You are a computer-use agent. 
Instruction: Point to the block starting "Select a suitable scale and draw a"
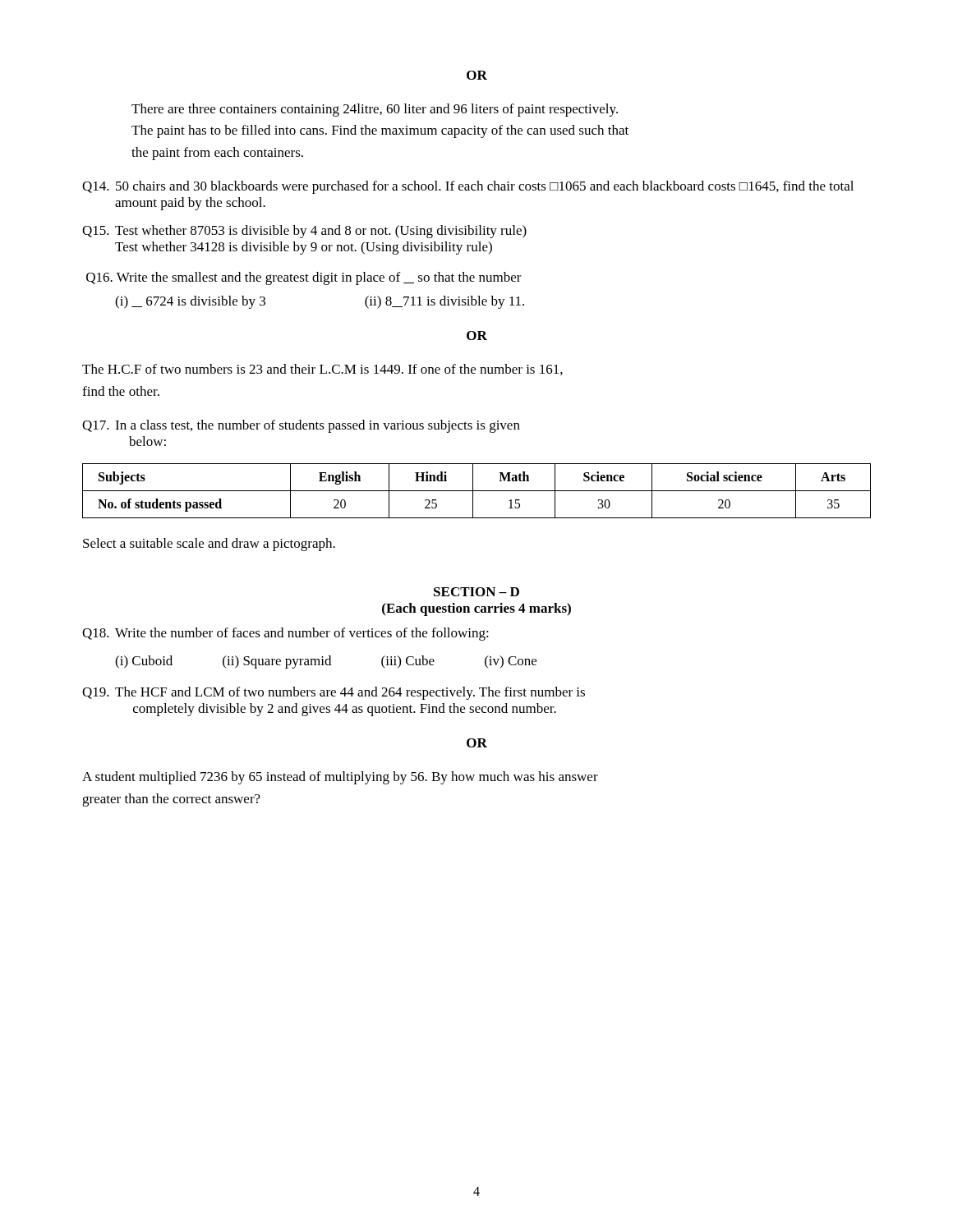point(209,543)
